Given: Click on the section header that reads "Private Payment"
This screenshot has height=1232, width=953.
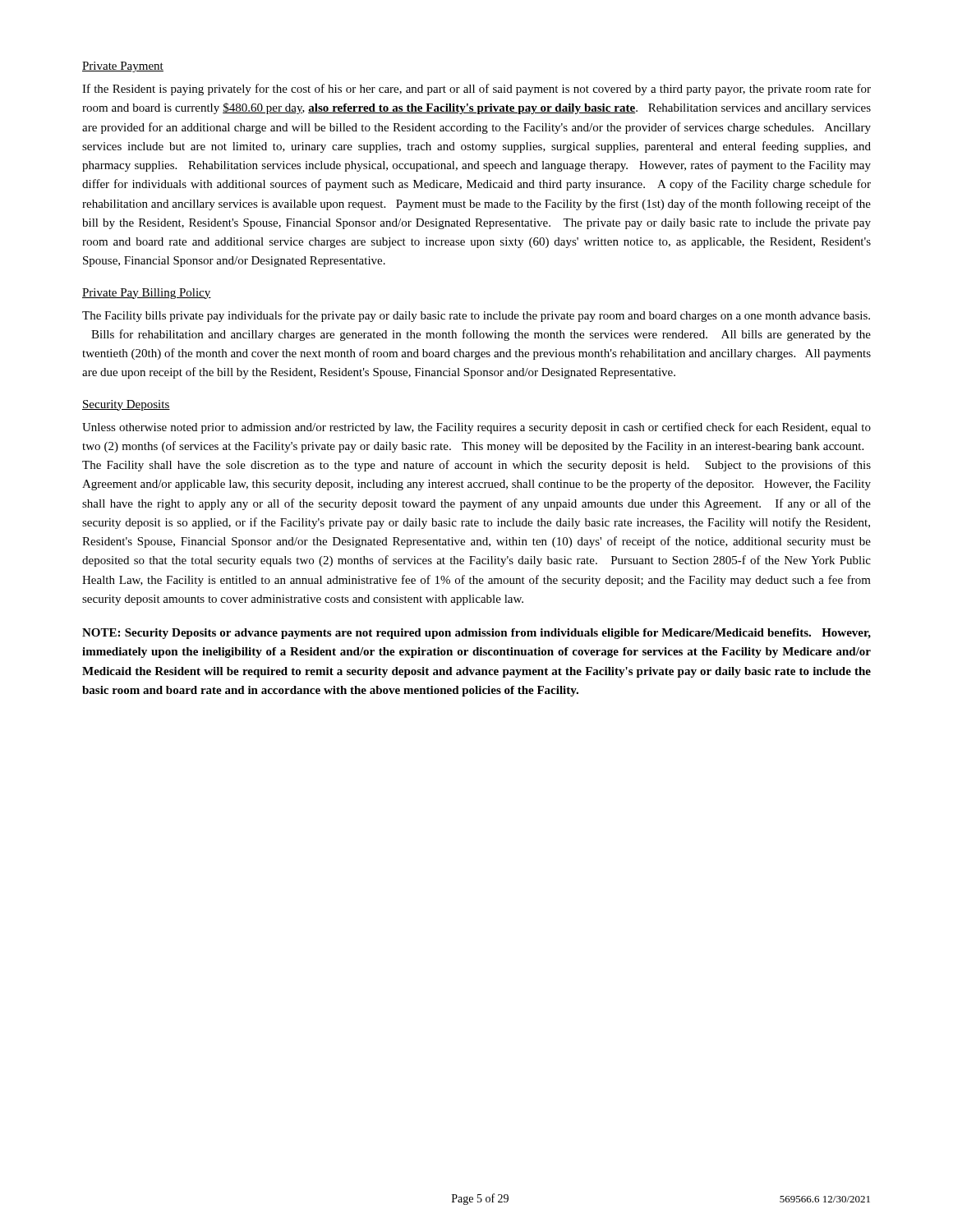Looking at the screenshot, I should click(123, 66).
